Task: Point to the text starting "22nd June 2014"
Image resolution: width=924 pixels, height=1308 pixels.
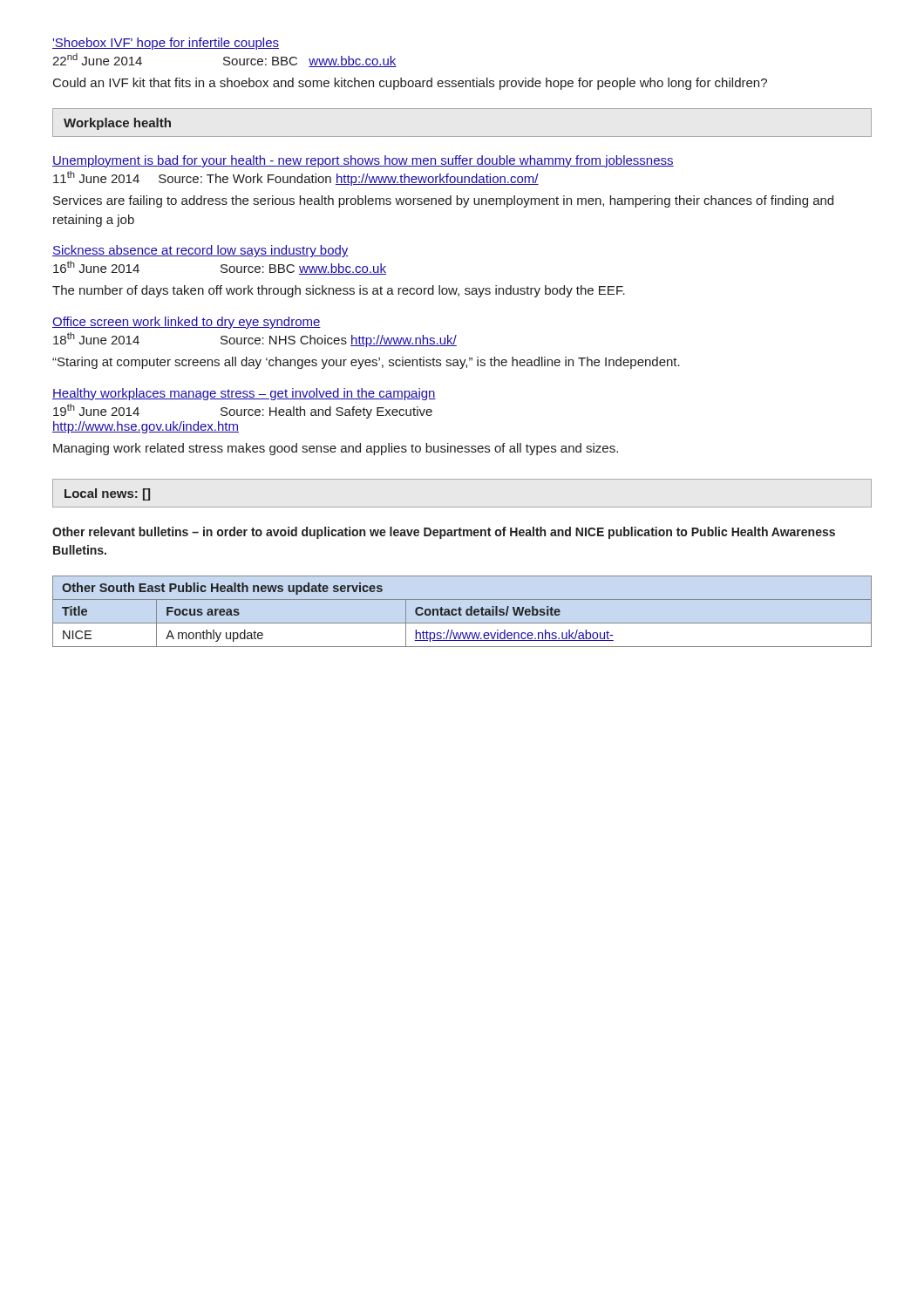Action: pyautogui.click(x=224, y=60)
